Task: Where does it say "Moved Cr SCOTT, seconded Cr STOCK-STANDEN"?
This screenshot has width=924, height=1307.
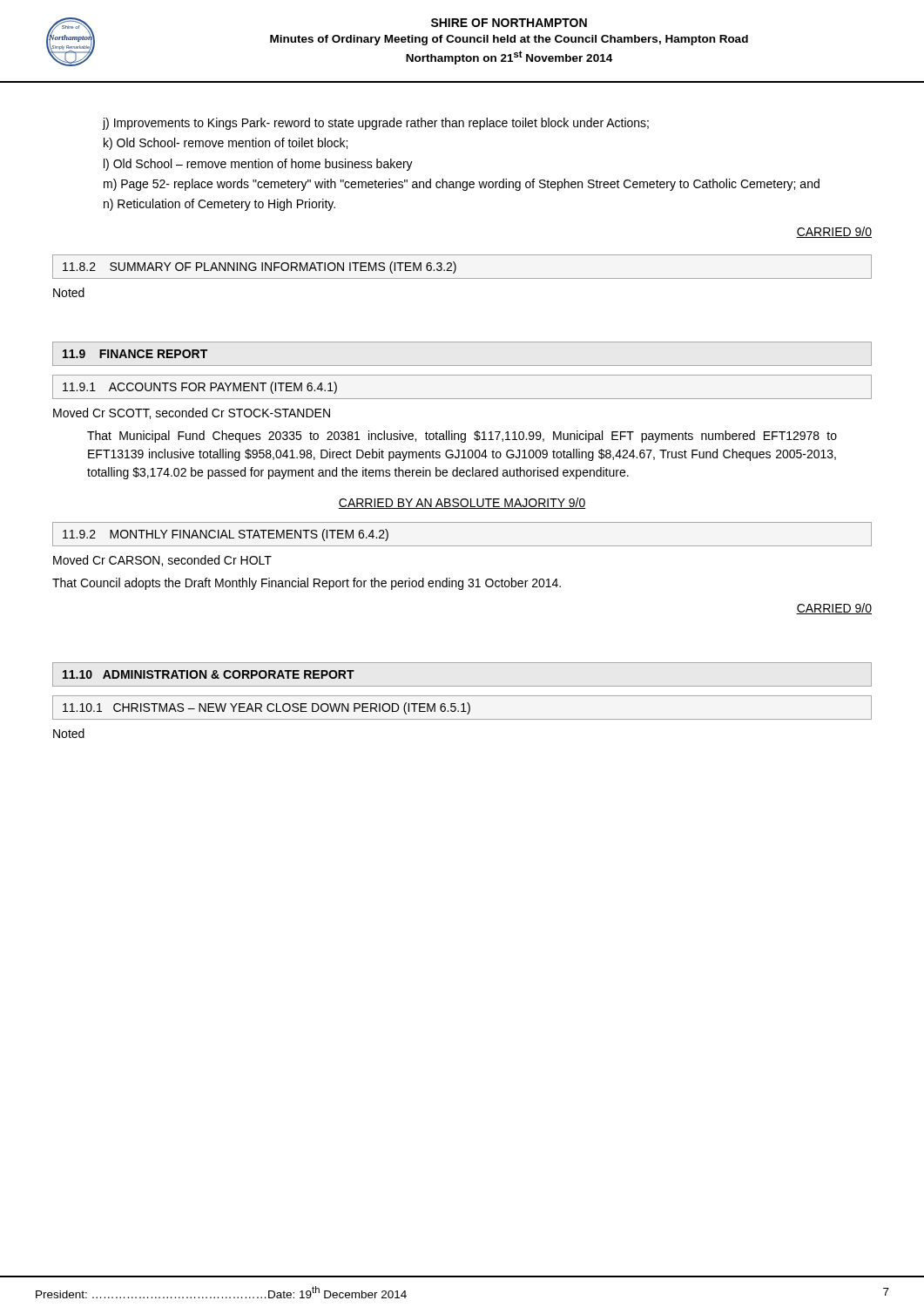Action: click(x=192, y=413)
